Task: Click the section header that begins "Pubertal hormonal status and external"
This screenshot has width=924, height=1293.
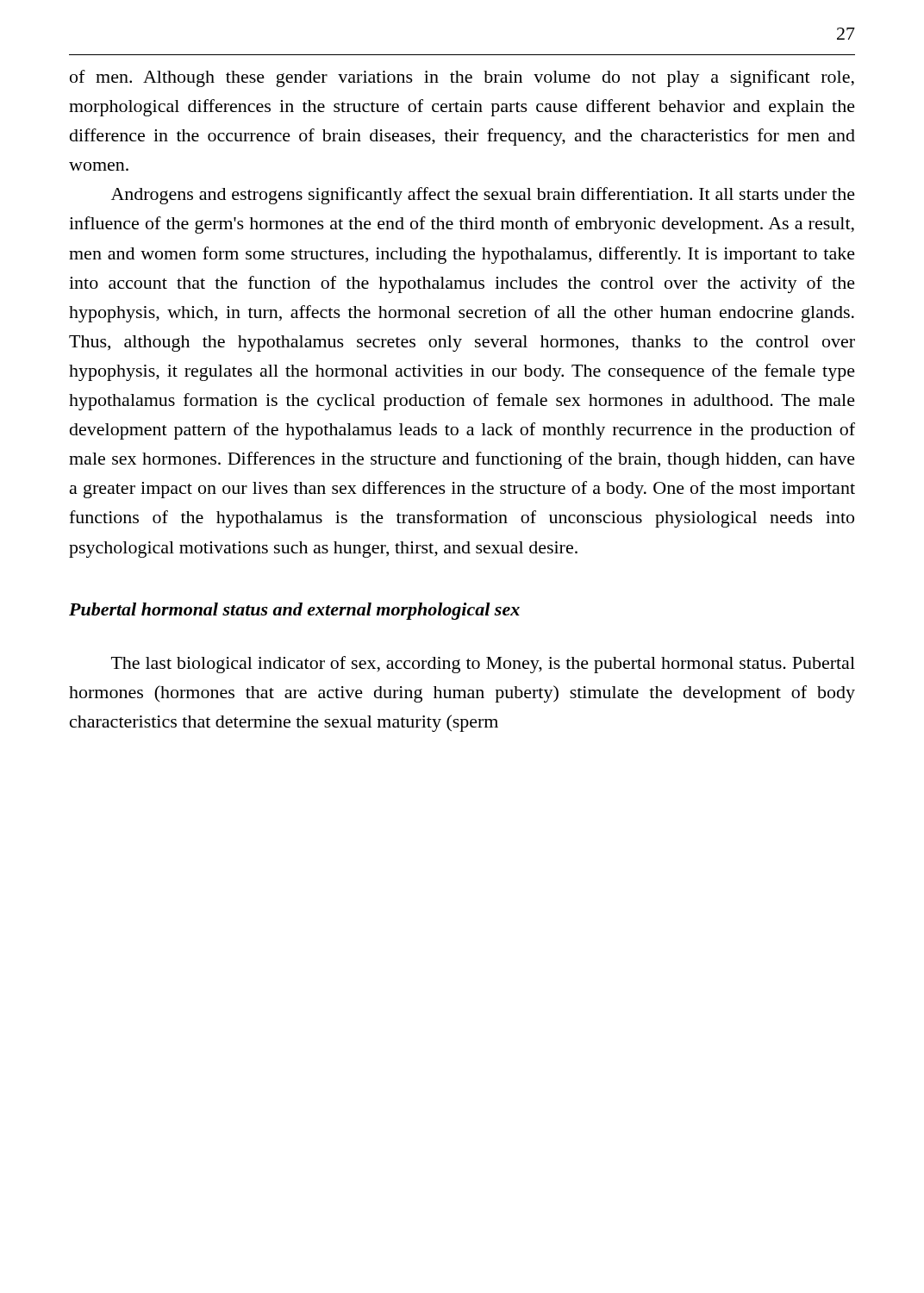Action: [x=294, y=609]
